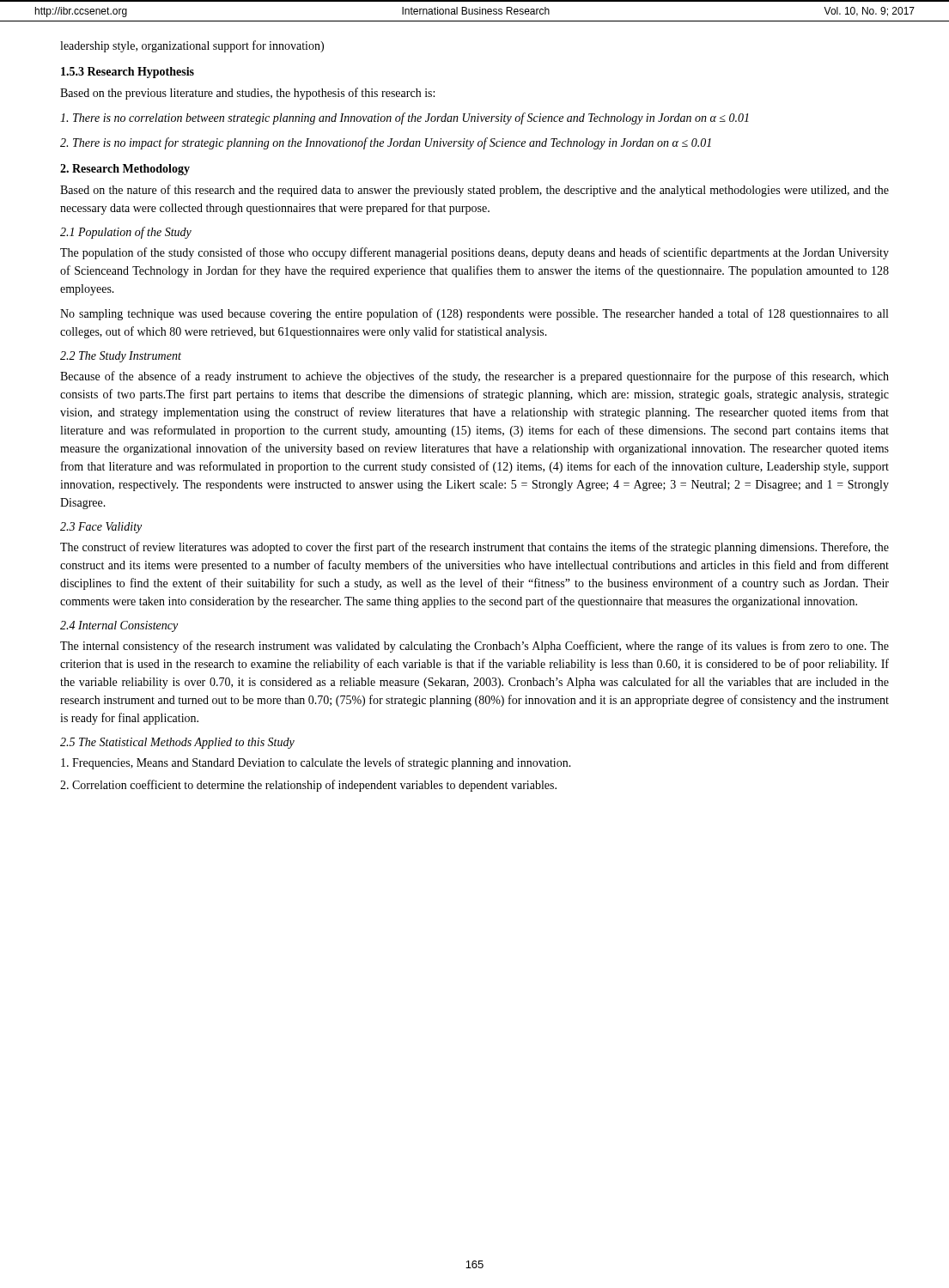This screenshot has height=1288, width=949.
Task: Where is the passage that starts "Because of the"?
Action: pos(474,440)
